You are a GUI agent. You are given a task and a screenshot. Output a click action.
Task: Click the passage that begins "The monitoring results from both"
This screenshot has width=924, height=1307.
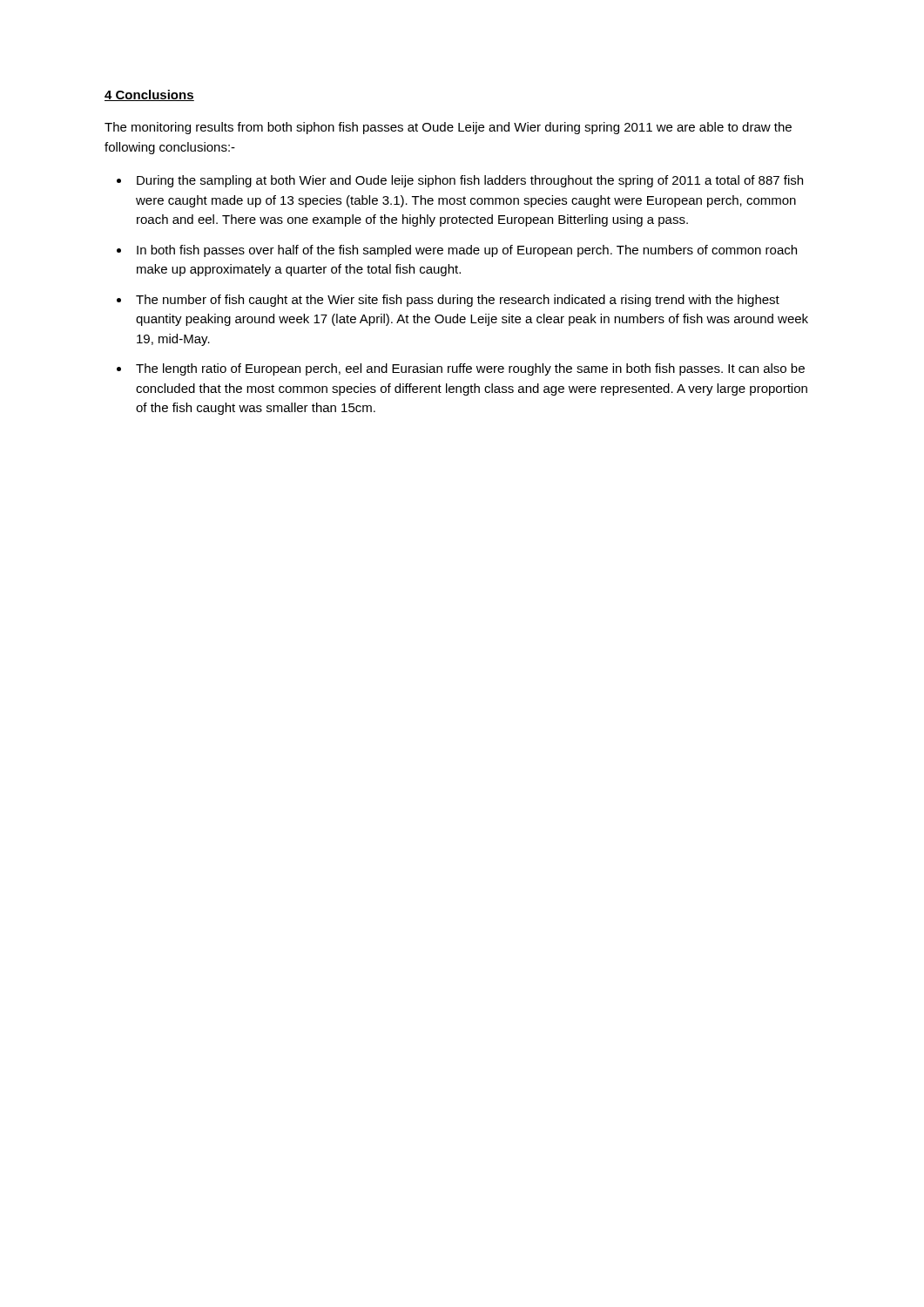coord(448,137)
